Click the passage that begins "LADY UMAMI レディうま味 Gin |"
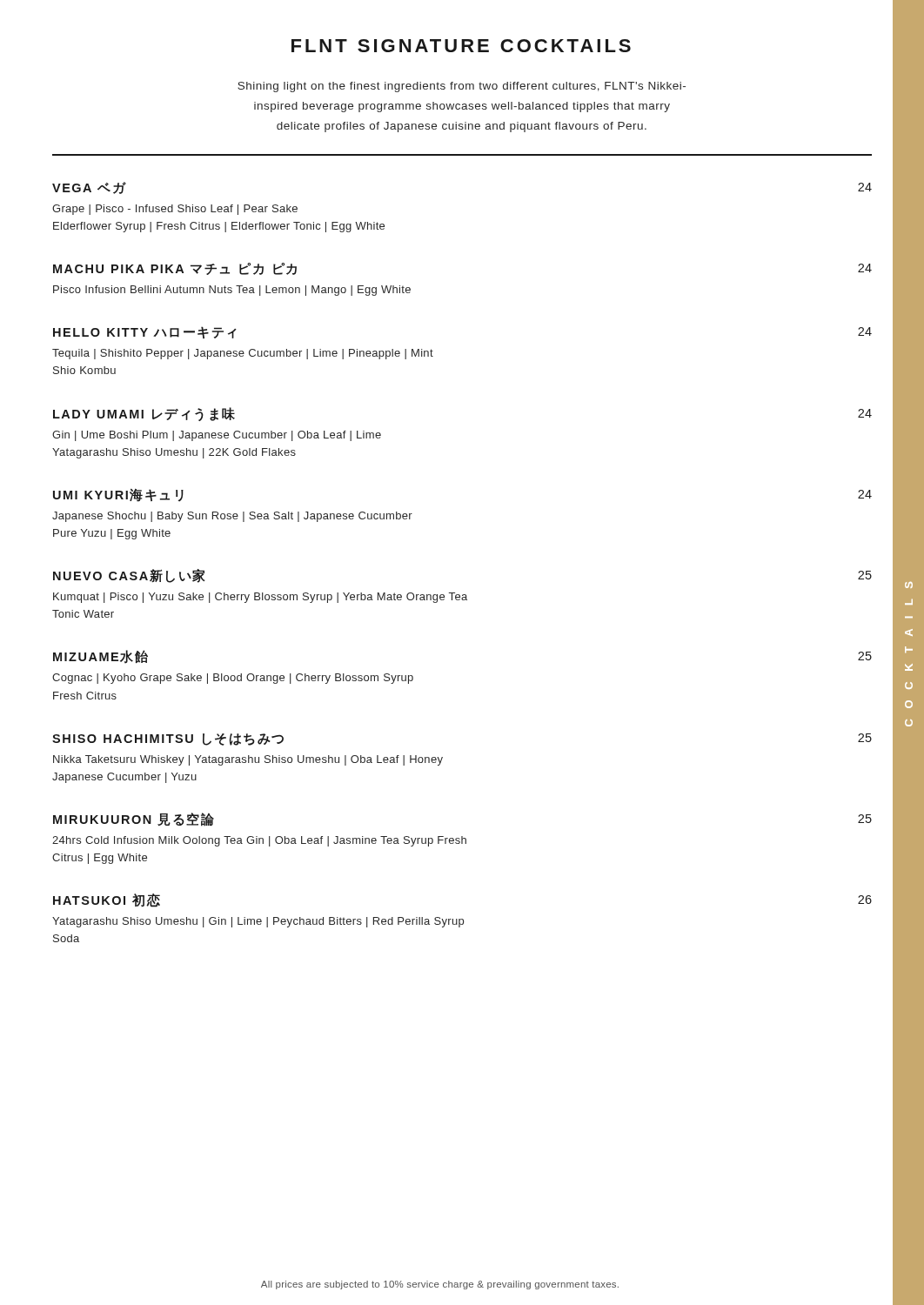The height and width of the screenshot is (1305, 924). (142, 414)
